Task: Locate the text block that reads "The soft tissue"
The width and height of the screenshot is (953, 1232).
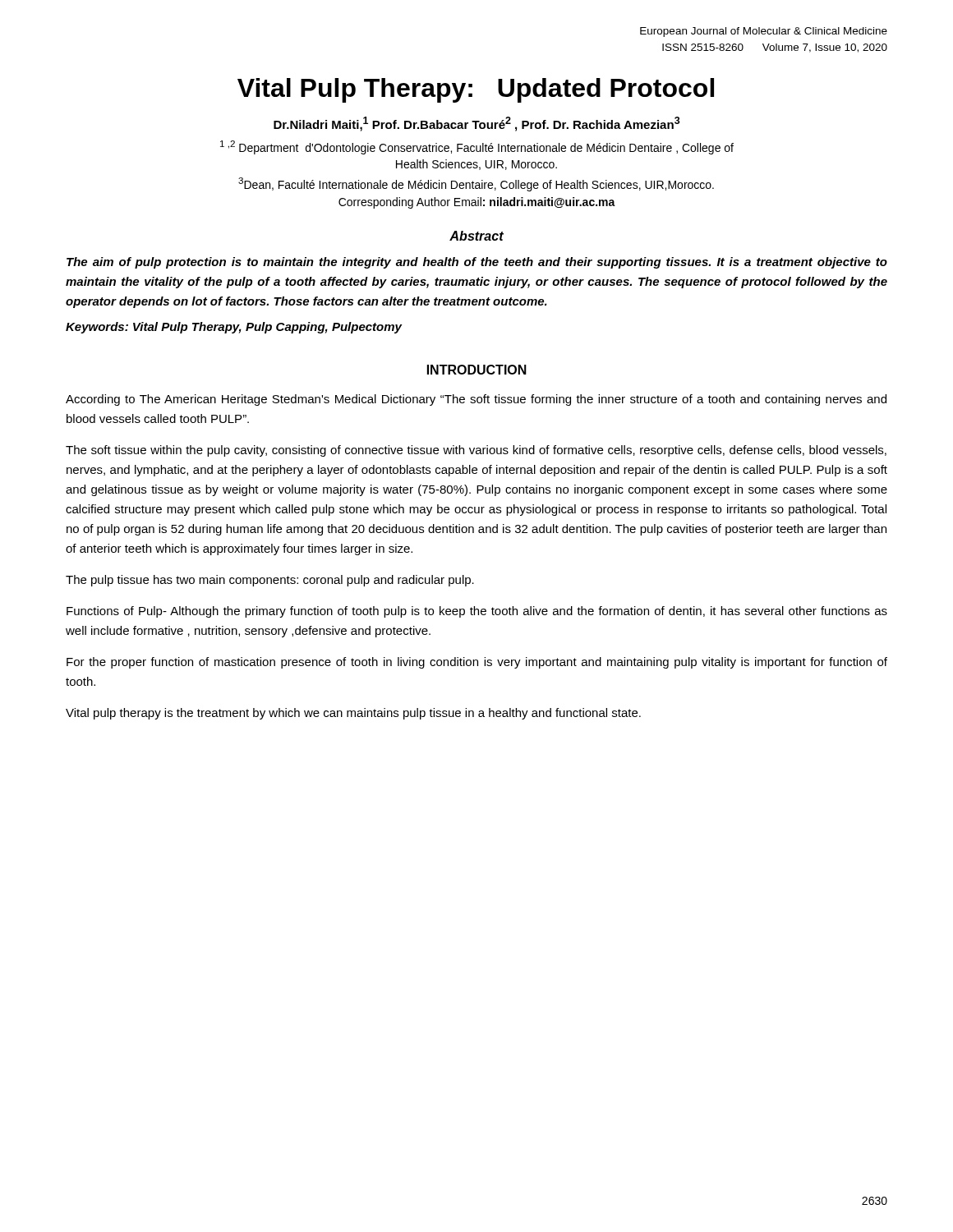Action: (x=476, y=499)
